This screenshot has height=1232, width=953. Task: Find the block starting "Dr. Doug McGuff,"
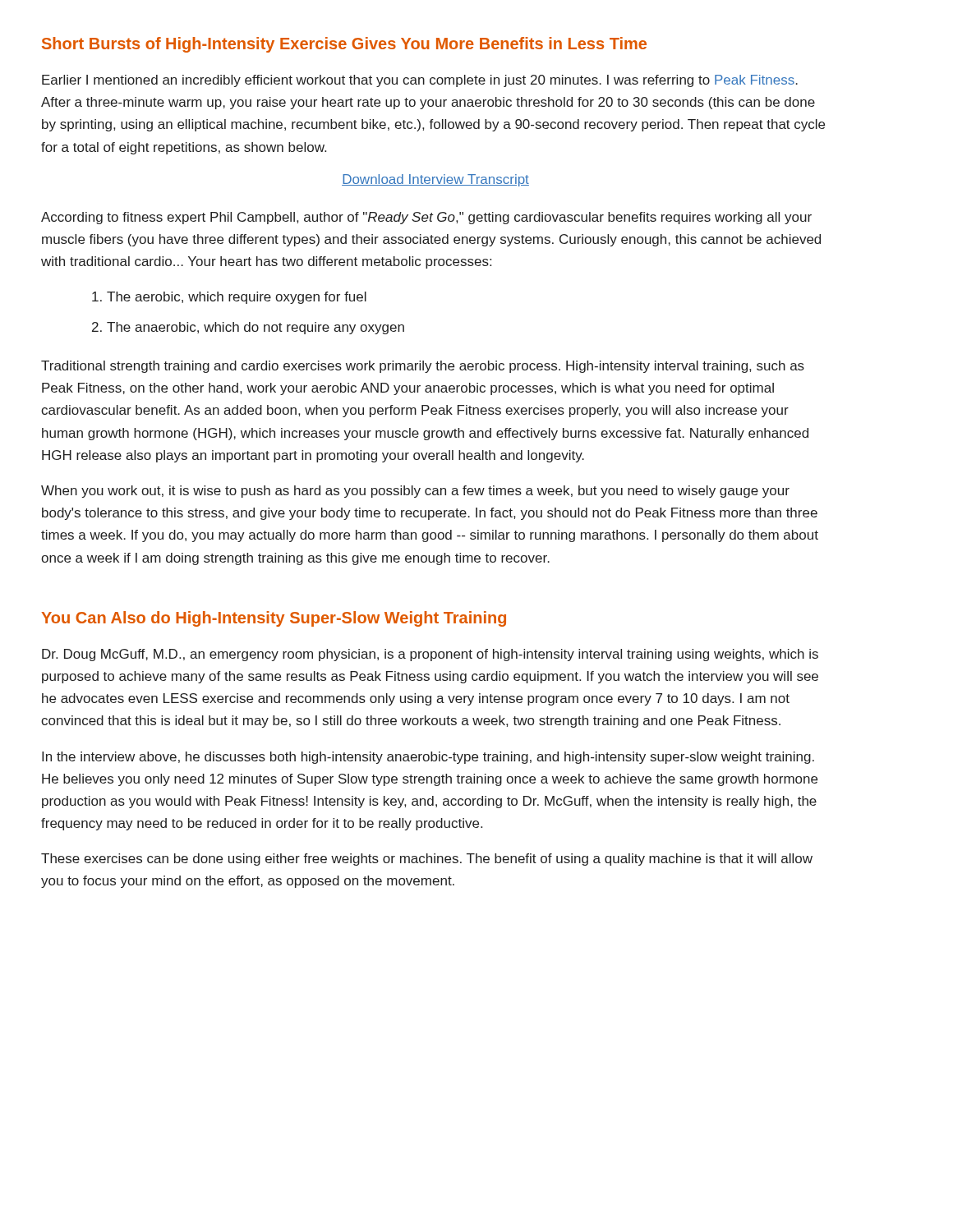[435, 688]
